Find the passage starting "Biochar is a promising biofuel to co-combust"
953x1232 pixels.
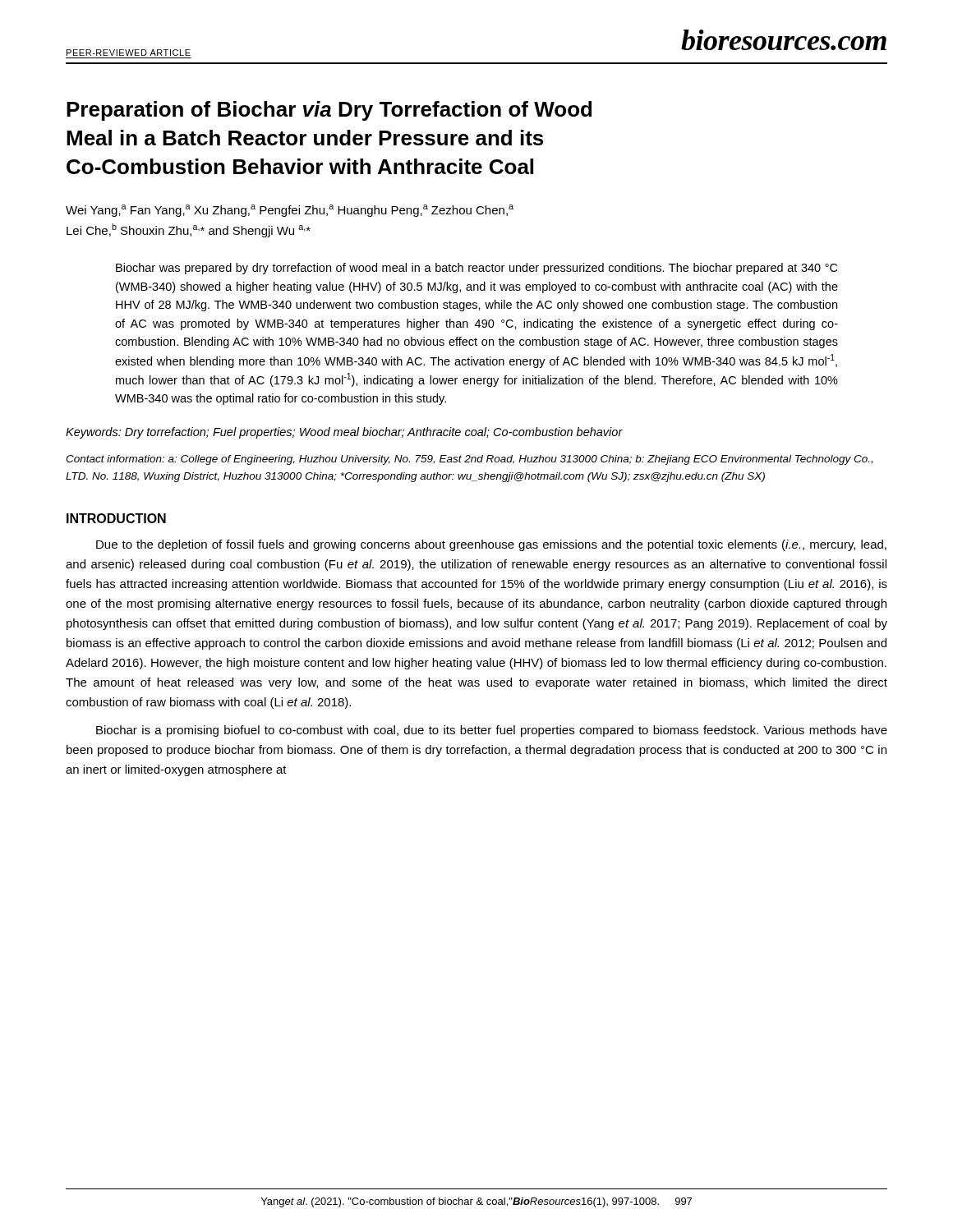pyautogui.click(x=476, y=749)
